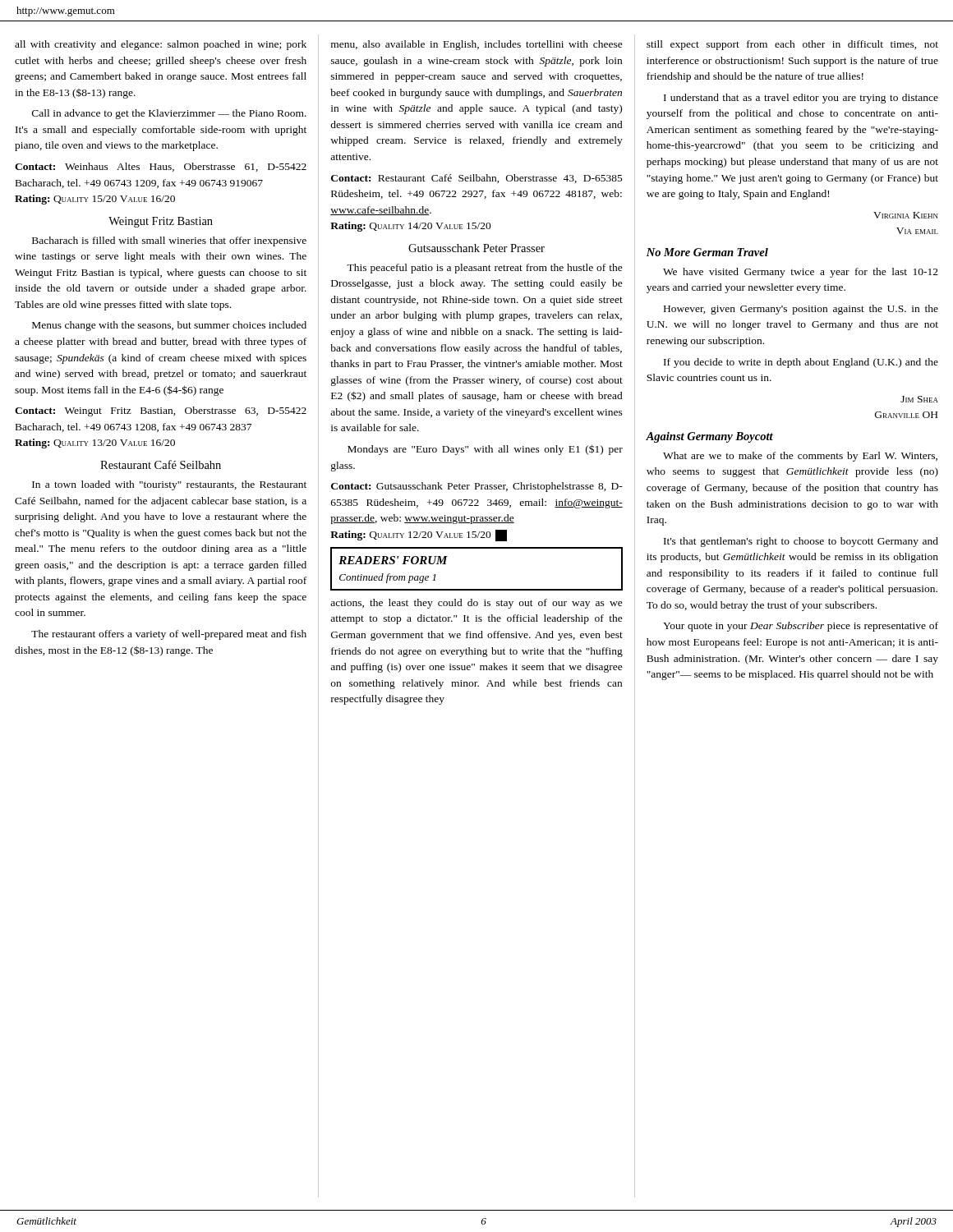Image resolution: width=953 pixels, height=1232 pixels.
Task: Click on the text that reads "Virginia KiehnVia email"
Action: (x=906, y=222)
